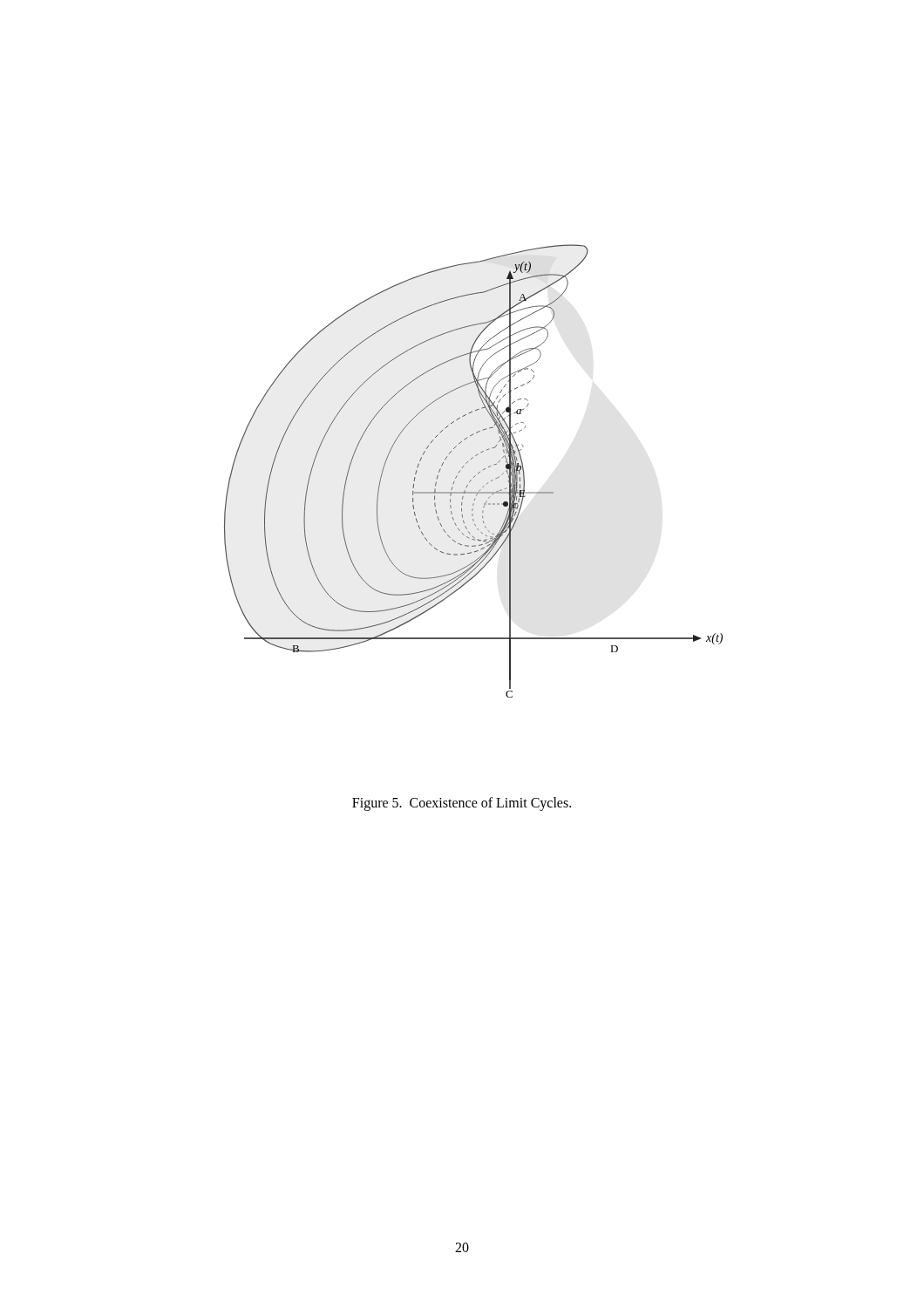Find the caption that says "Figure 5. Coexistence"

(x=462, y=803)
